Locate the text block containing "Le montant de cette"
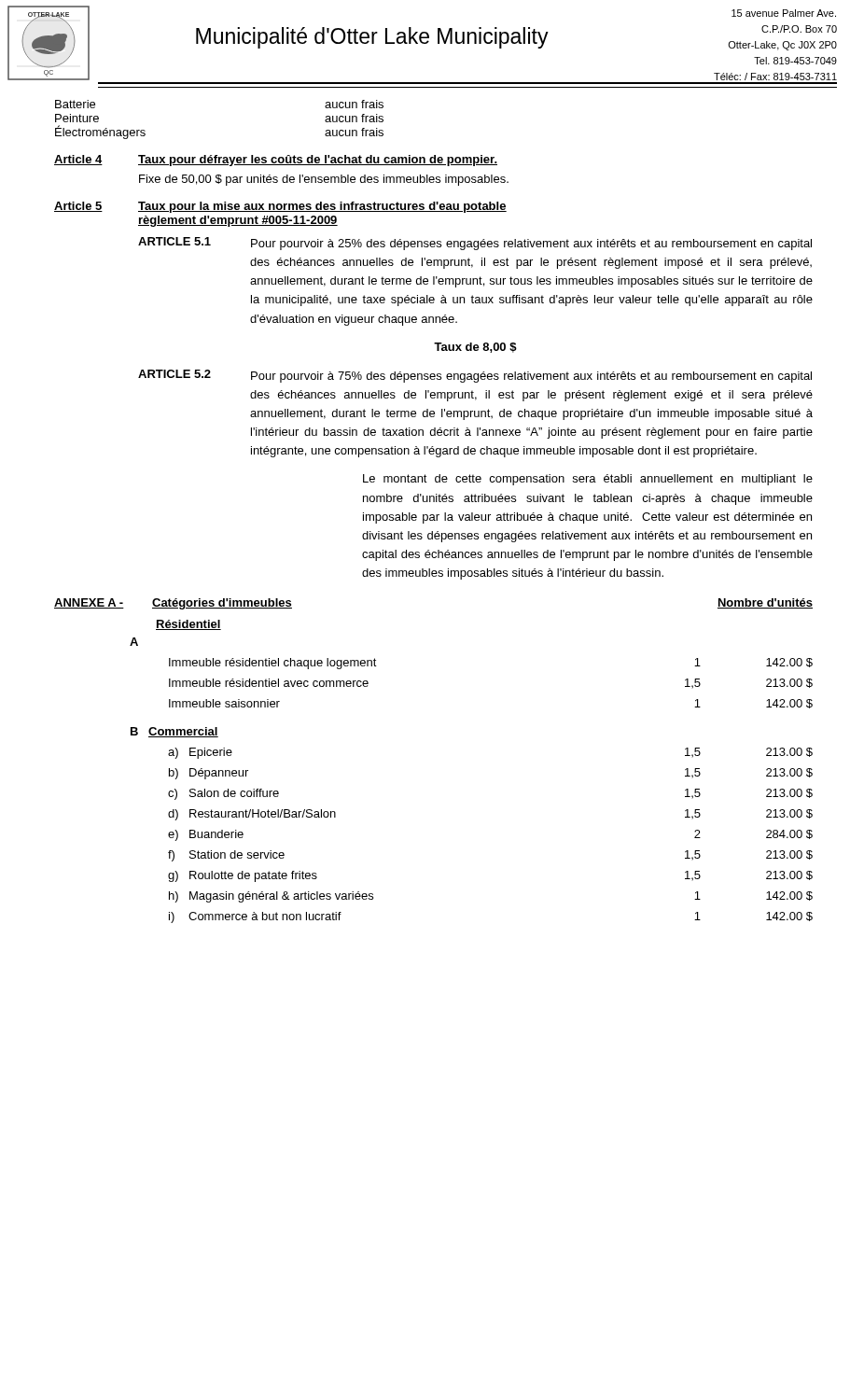 click(587, 526)
